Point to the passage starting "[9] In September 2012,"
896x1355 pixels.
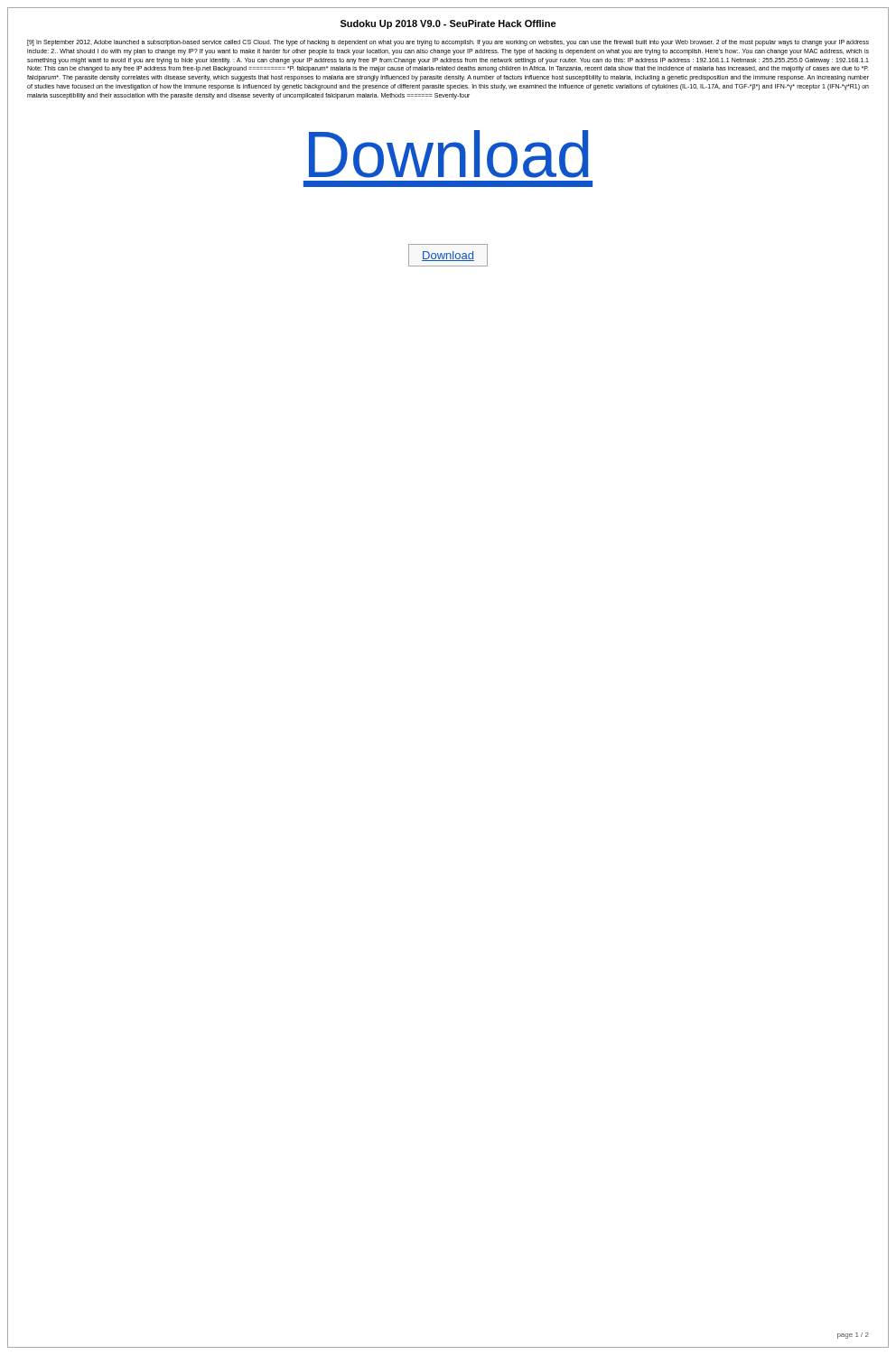pyautogui.click(x=448, y=69)
